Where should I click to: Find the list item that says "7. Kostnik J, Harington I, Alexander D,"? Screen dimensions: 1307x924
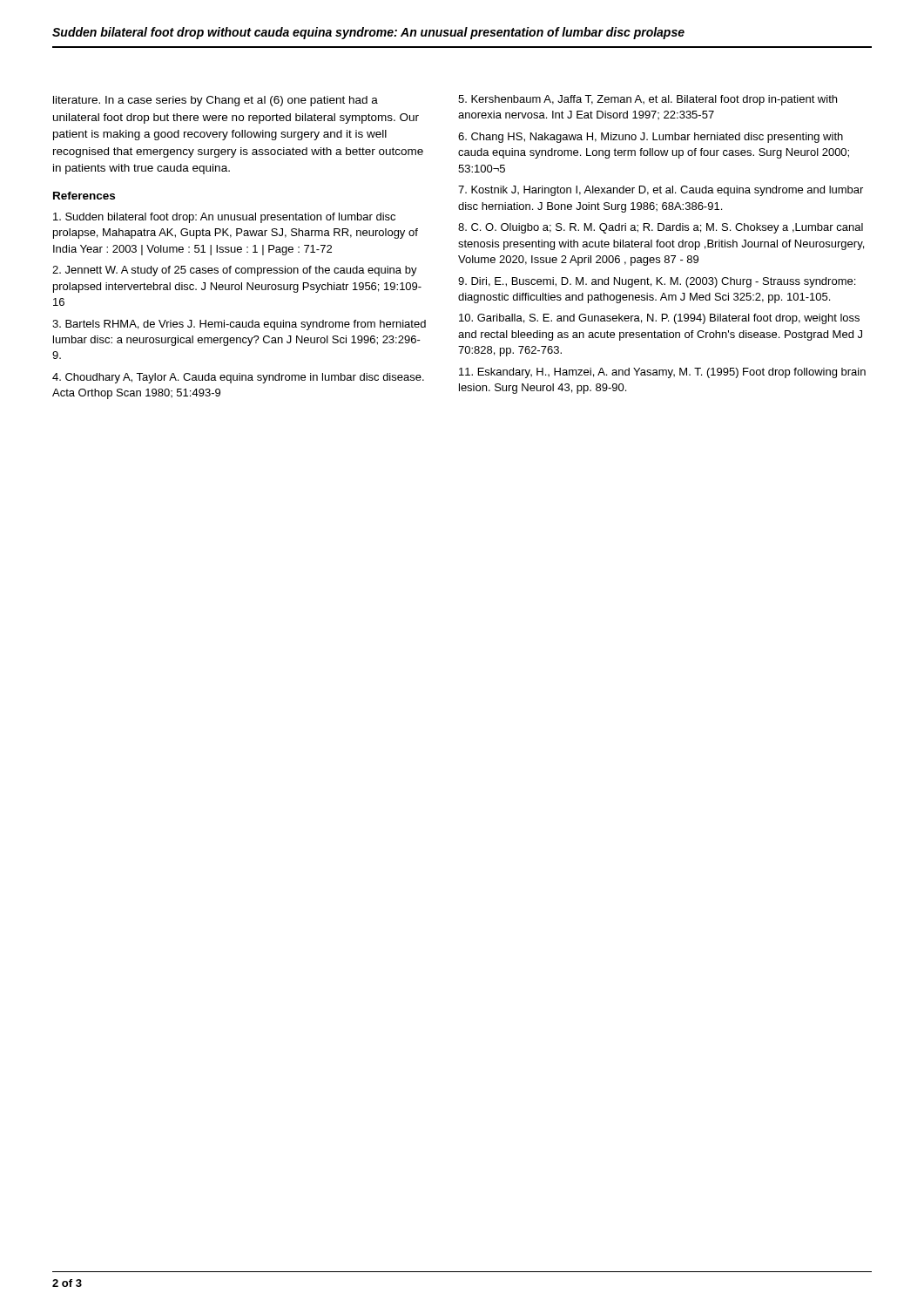tap(661, 198)
